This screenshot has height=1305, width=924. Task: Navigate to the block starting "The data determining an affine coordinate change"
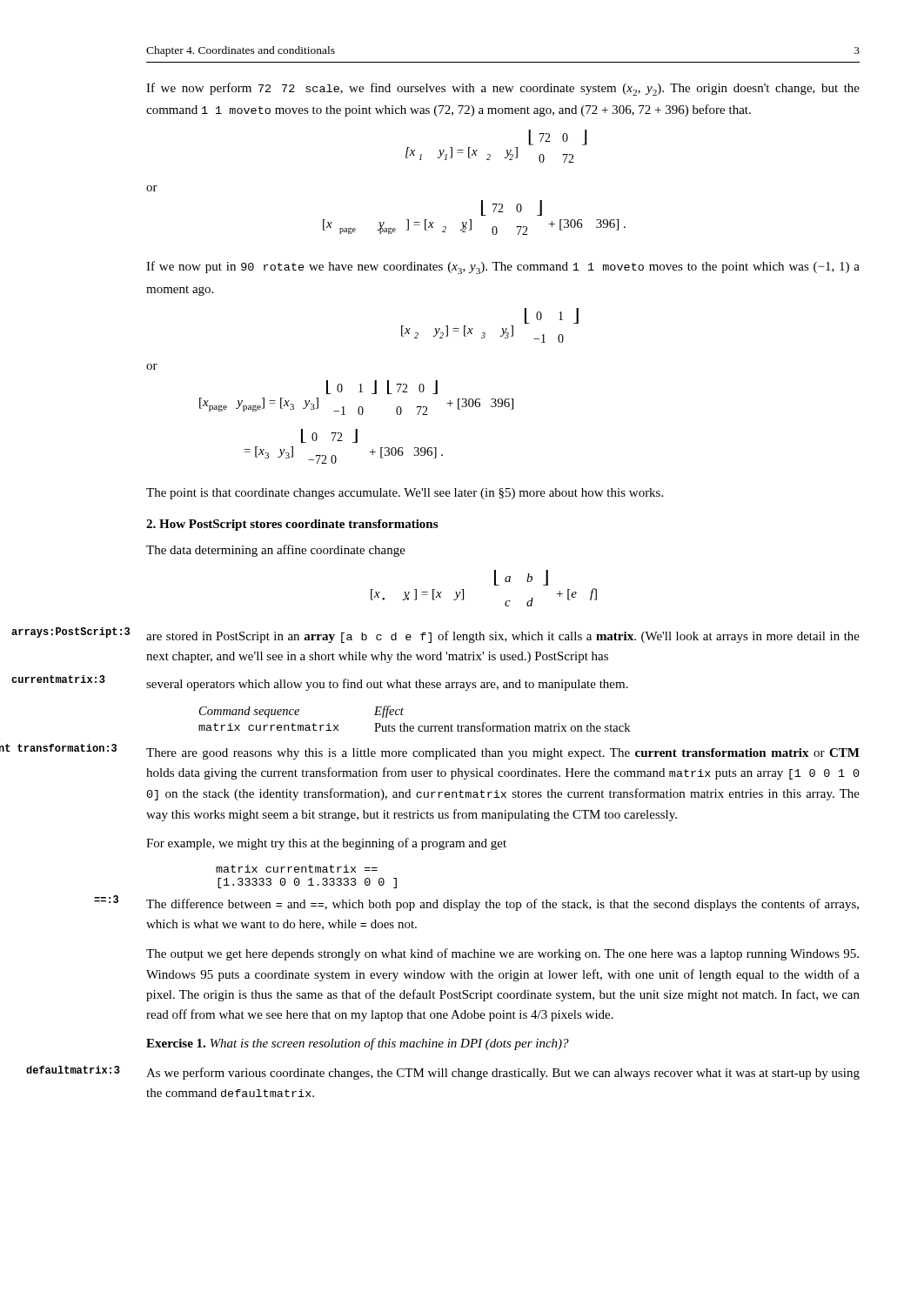tap(276, 551)
